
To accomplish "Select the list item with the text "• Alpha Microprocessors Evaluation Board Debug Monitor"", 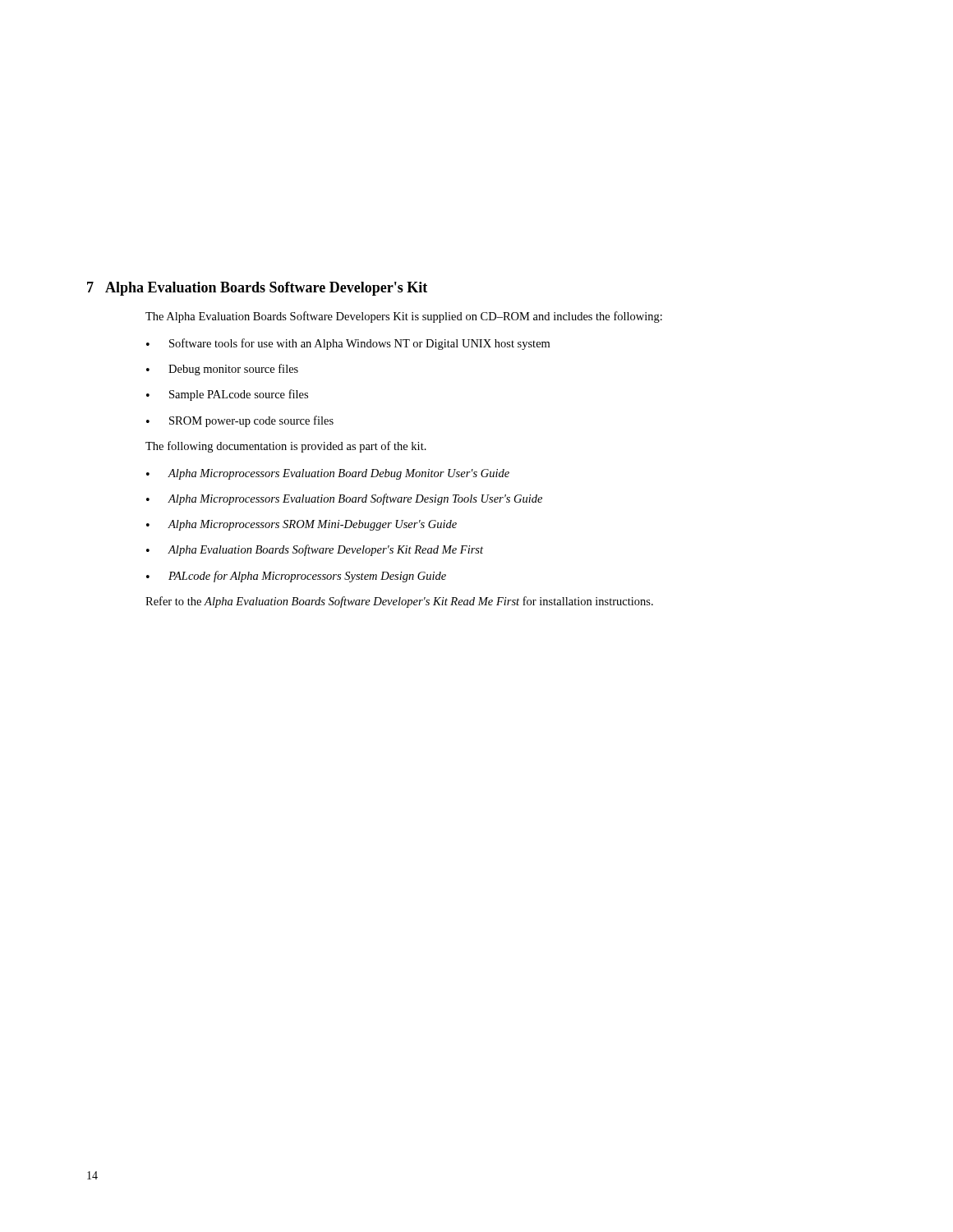I will 506,474.
